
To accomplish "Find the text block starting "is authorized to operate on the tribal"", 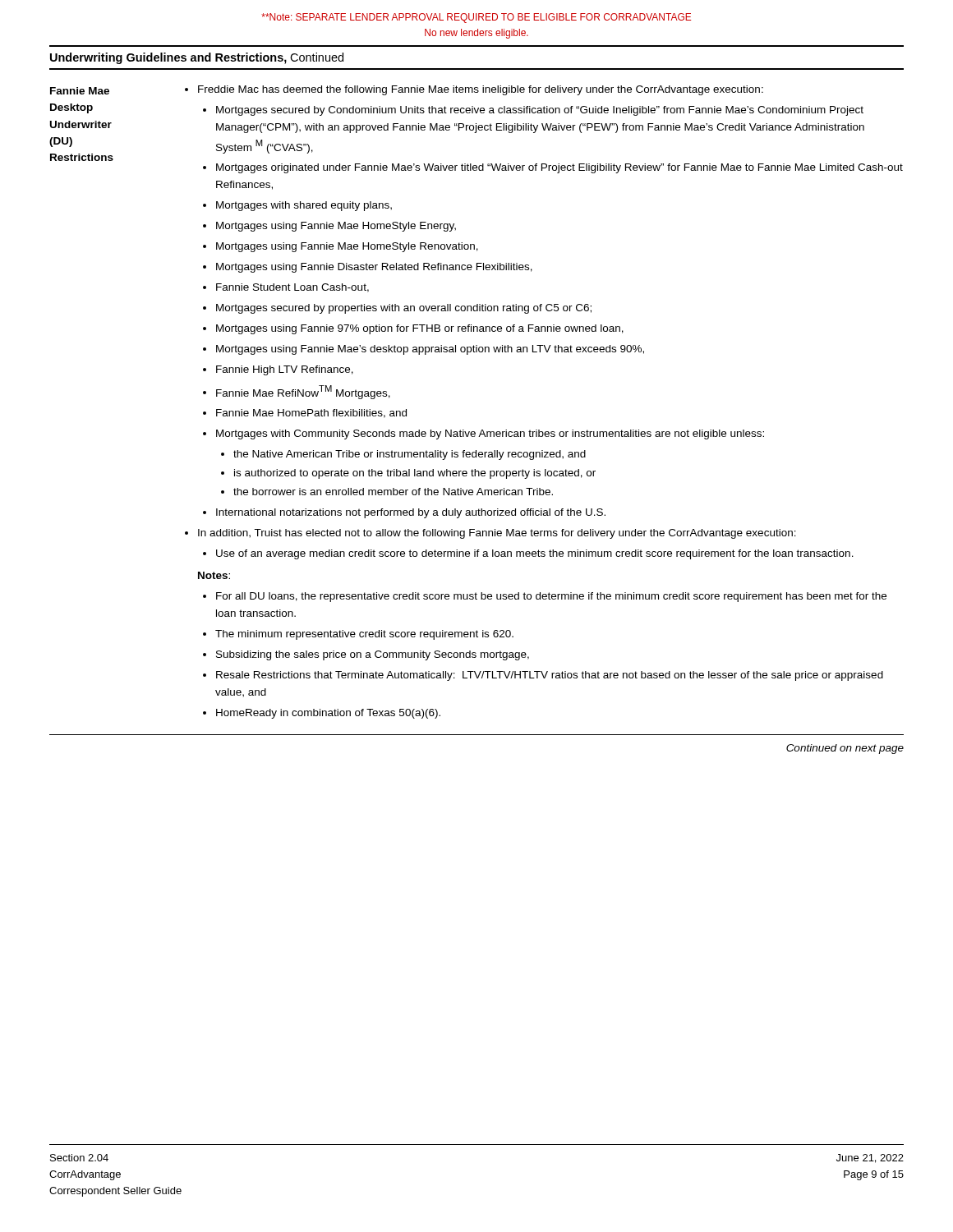I will coord(415,472).
